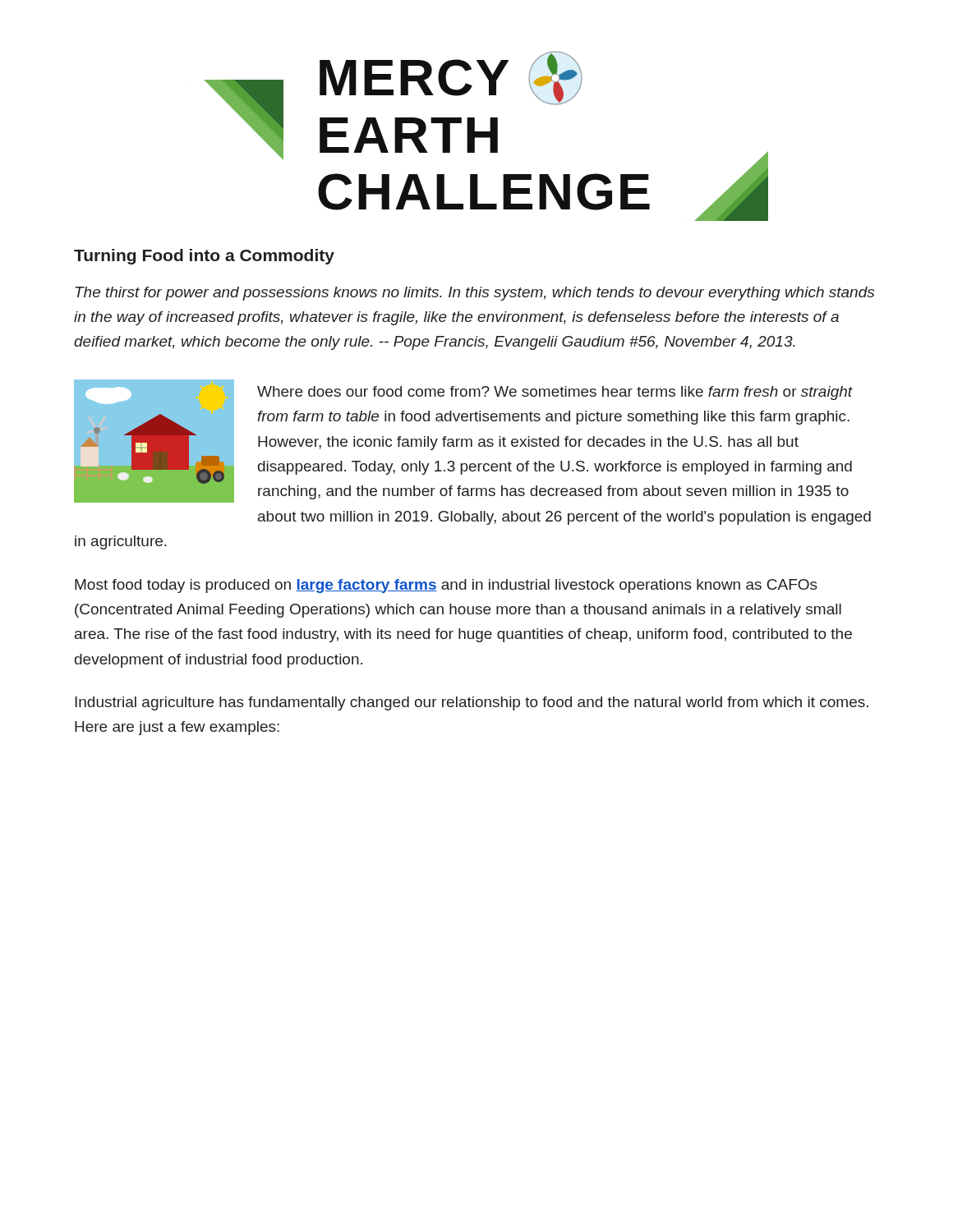
Task: Select the block starting "Most food today is produced on large"
Action: (x=463, y=621)
